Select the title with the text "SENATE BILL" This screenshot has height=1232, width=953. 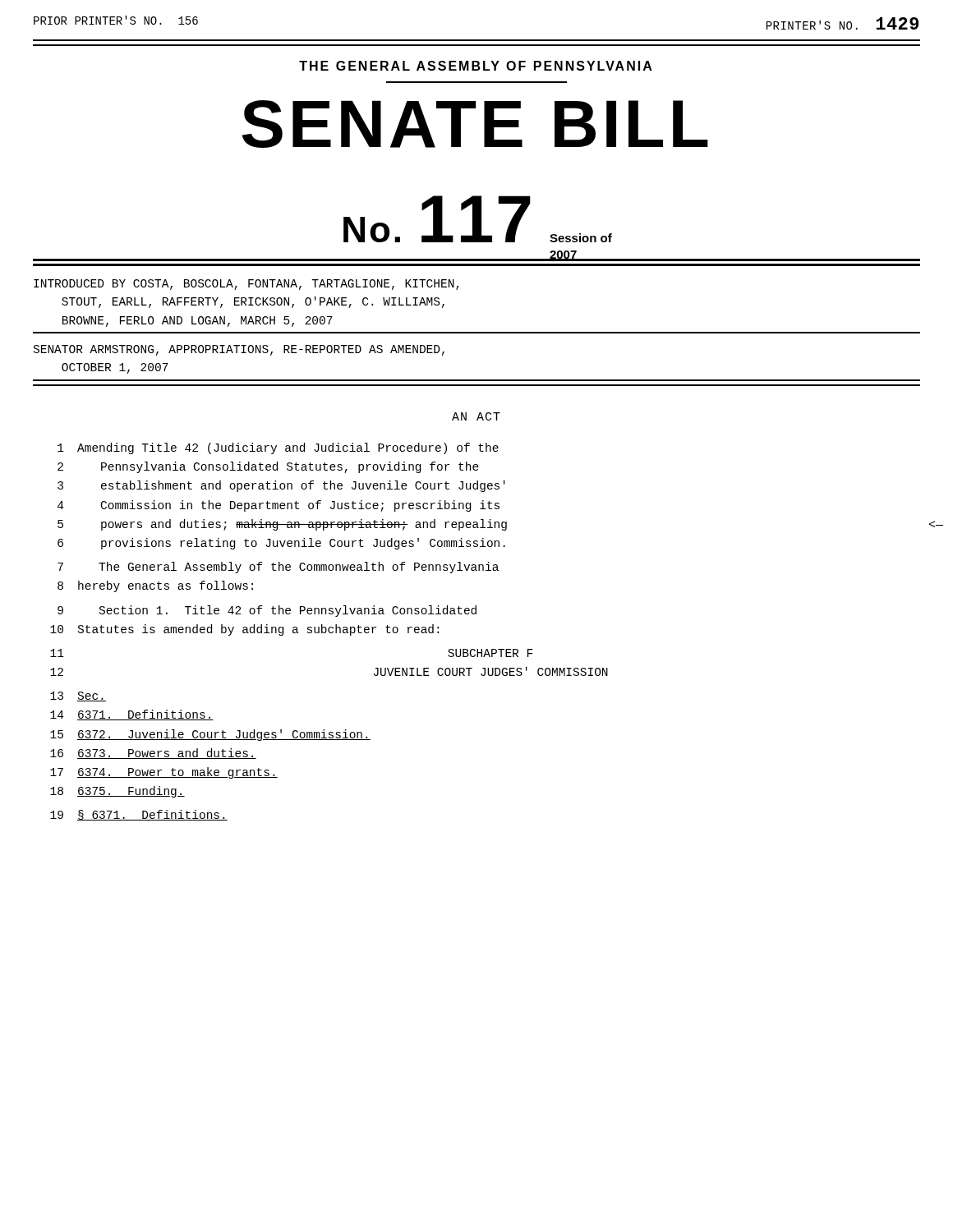pos(476,124)
